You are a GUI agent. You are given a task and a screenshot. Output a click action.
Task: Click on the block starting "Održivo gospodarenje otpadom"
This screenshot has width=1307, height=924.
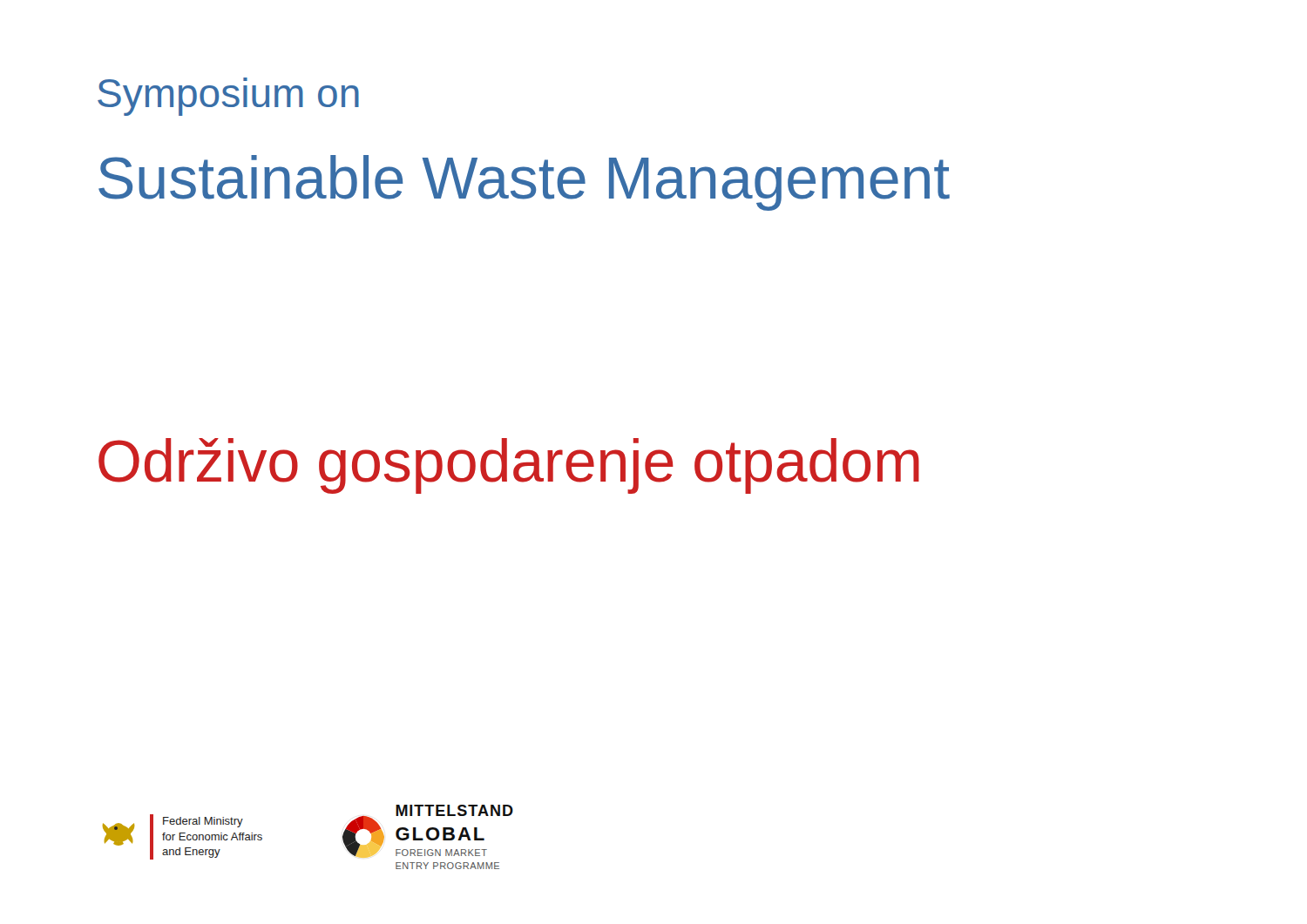tap(509, 461)
